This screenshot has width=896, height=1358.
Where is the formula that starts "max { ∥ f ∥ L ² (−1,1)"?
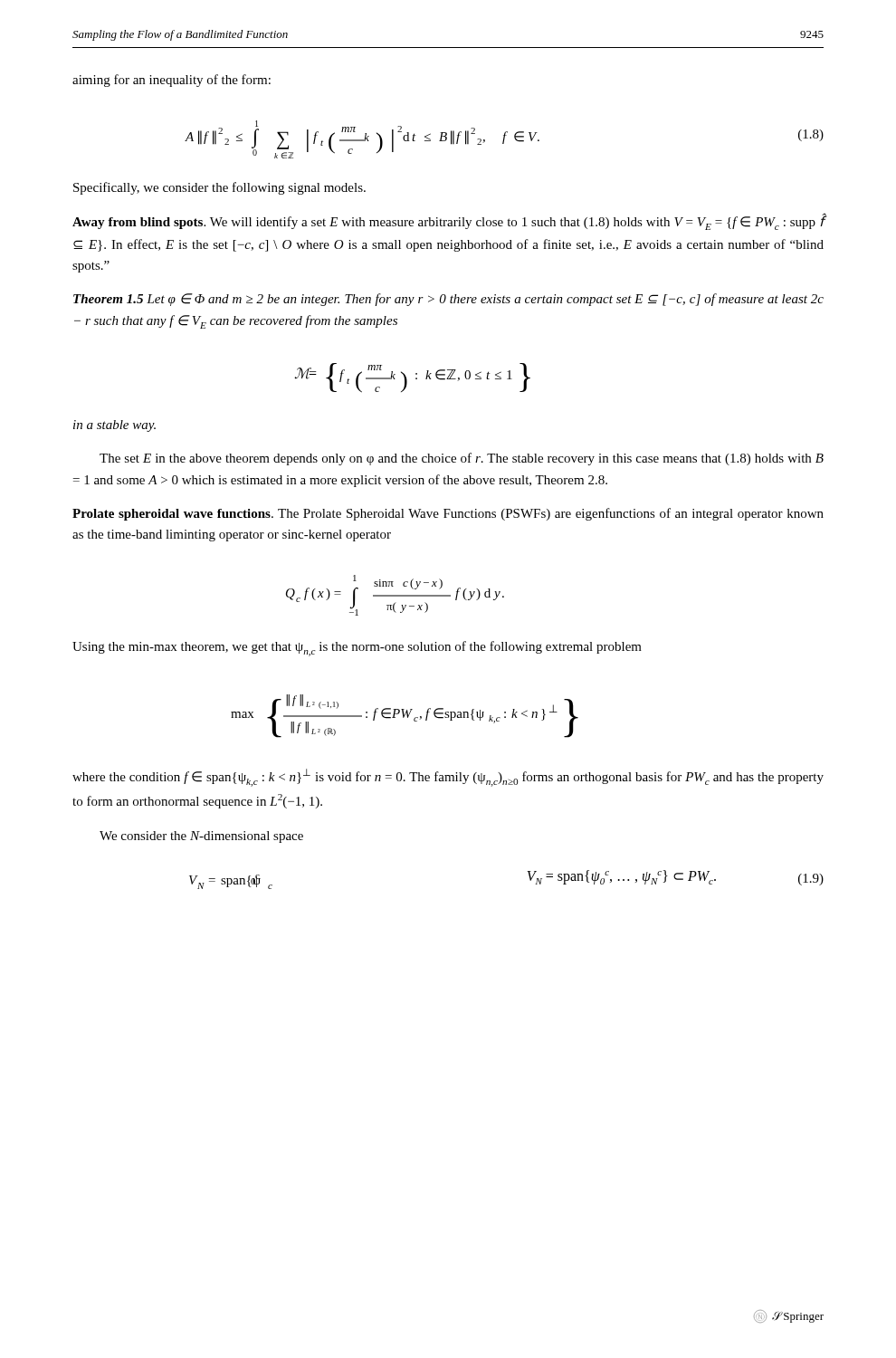448,712
